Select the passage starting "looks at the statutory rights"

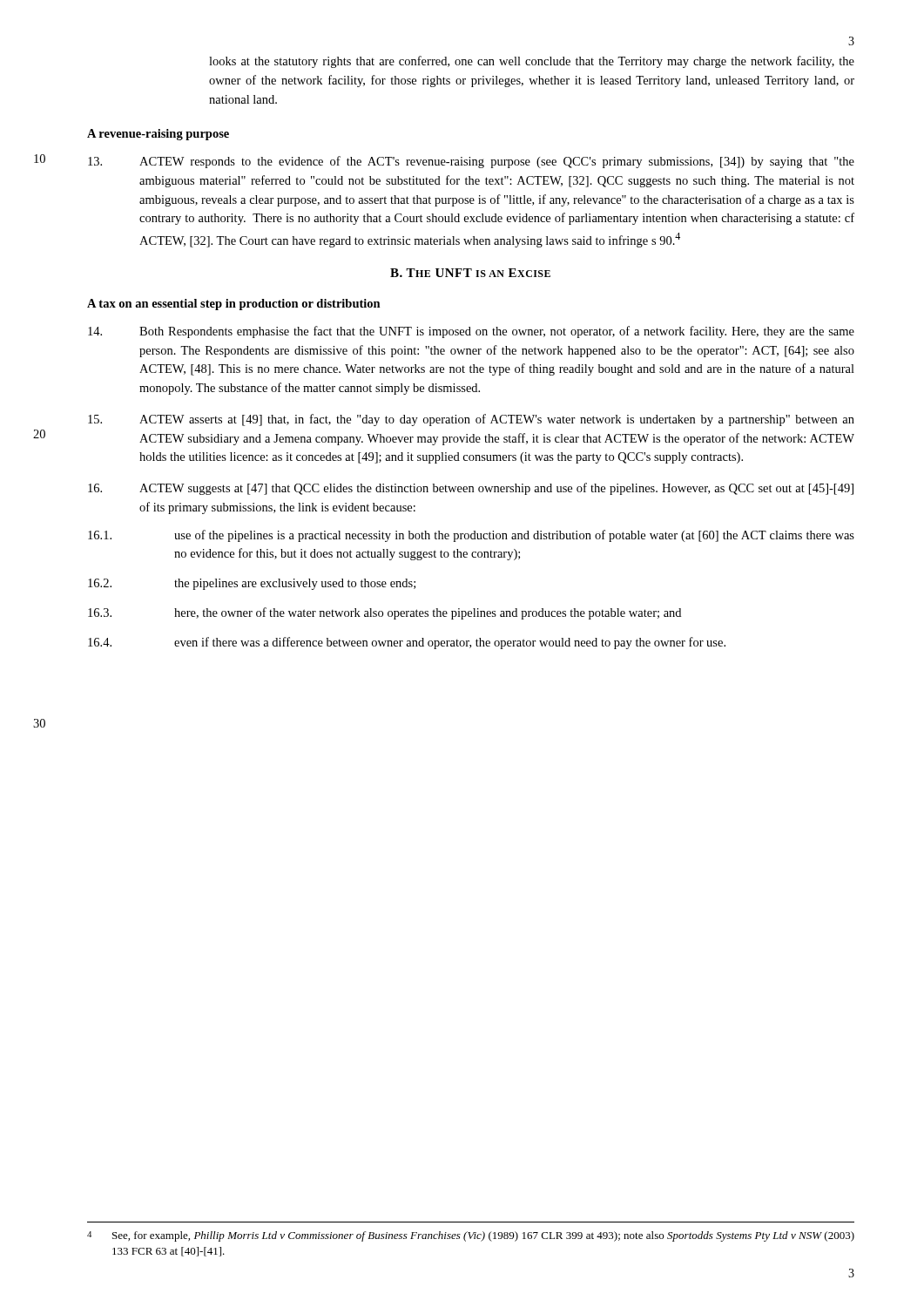[x=532, y=80]
